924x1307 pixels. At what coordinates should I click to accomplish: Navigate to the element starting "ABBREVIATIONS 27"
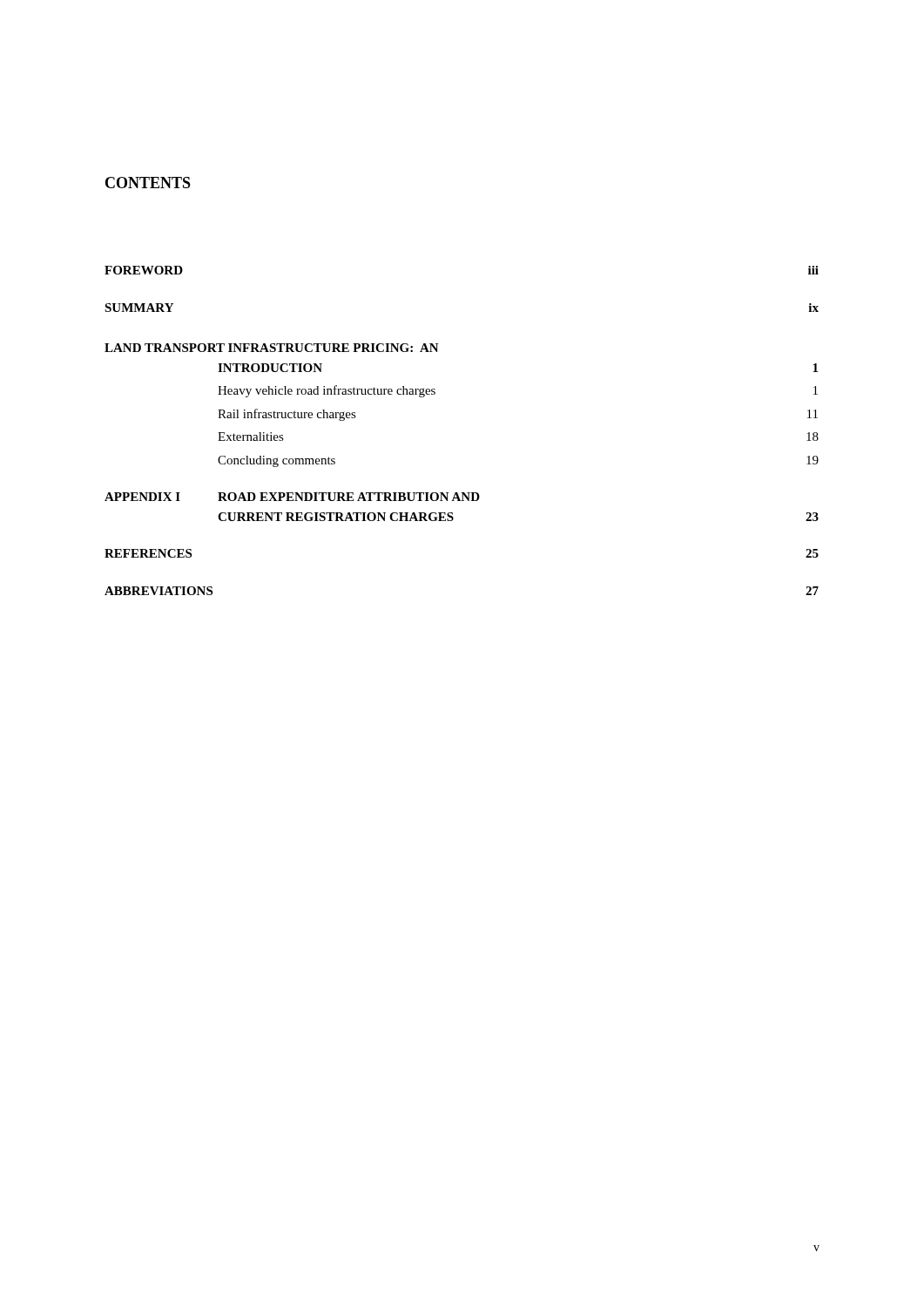coord(167,590)
